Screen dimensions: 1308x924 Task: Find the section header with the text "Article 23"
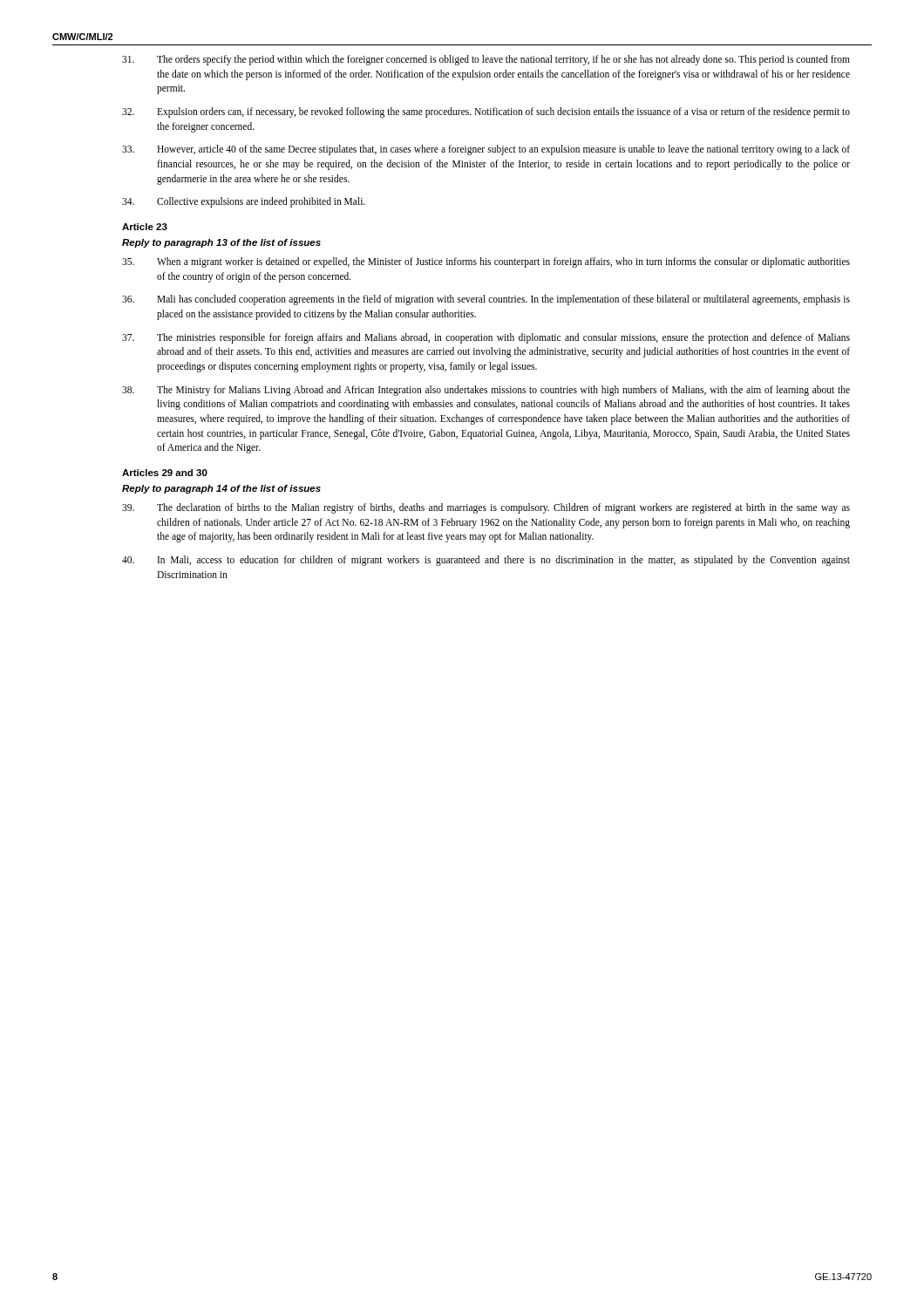coord(145,227)
